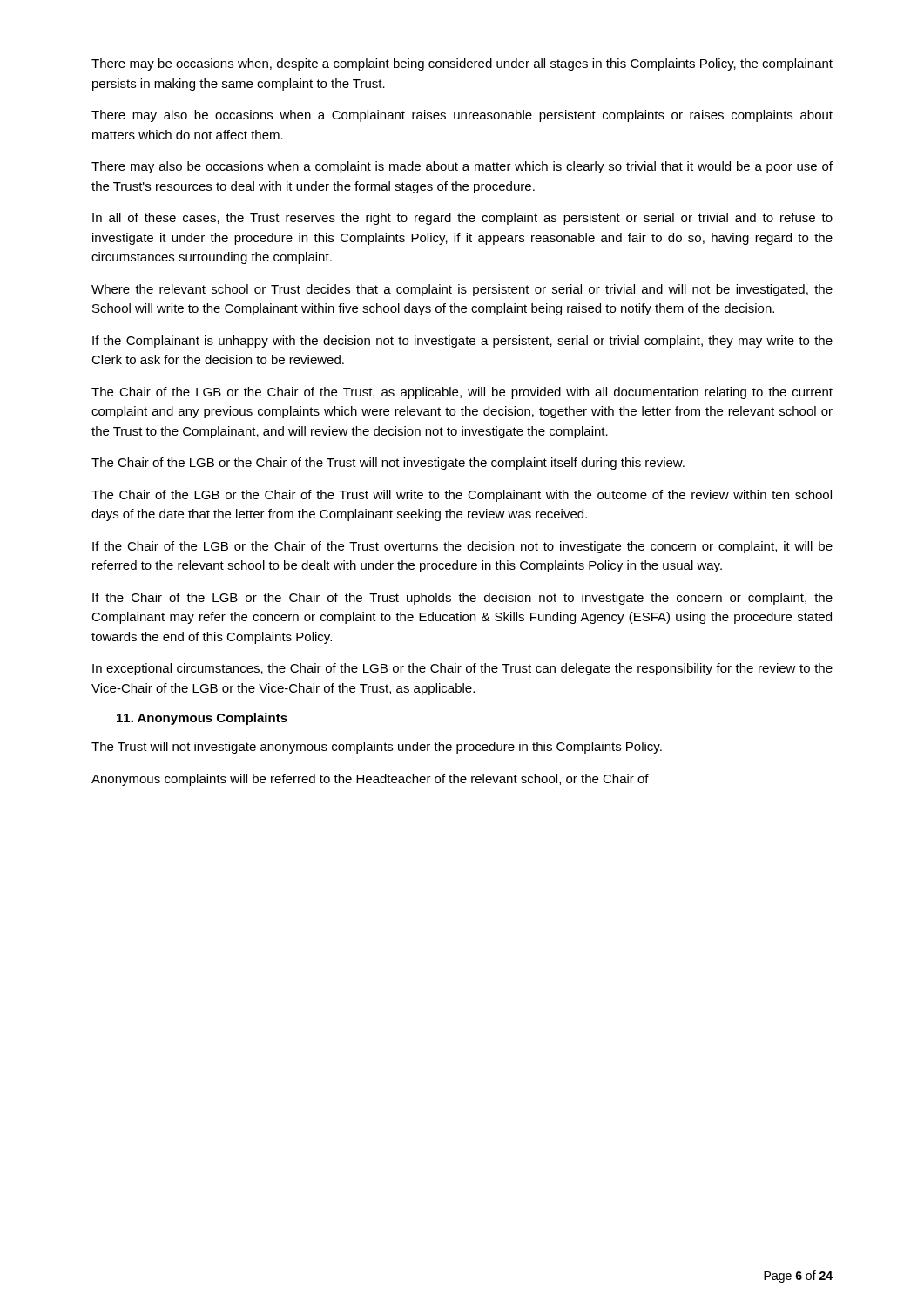Find the text block starting "In all of"
Viewport: 924px width, 1307px height.
click(x=462, y=237)
